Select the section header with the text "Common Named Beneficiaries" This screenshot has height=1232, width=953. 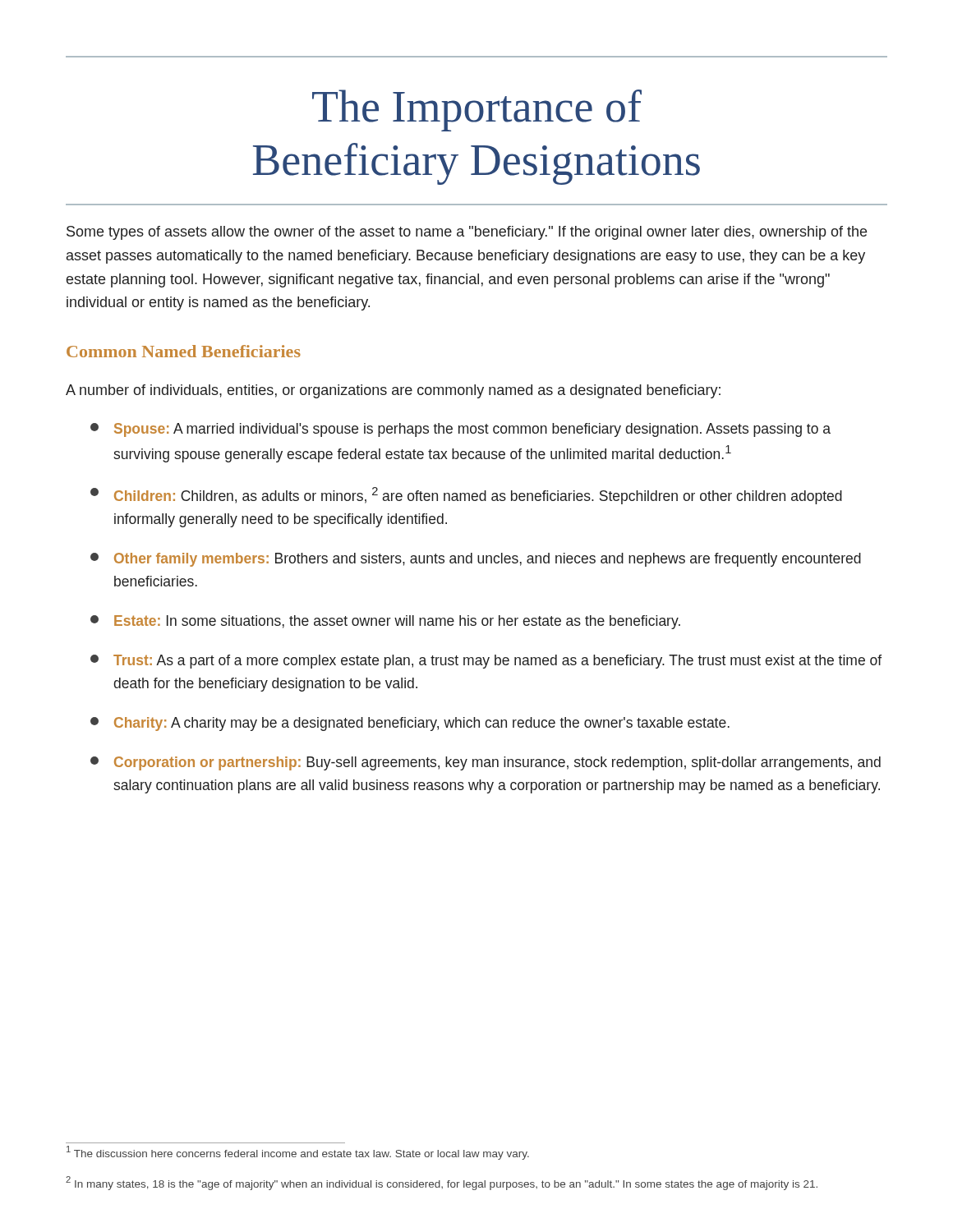(183, 352)
